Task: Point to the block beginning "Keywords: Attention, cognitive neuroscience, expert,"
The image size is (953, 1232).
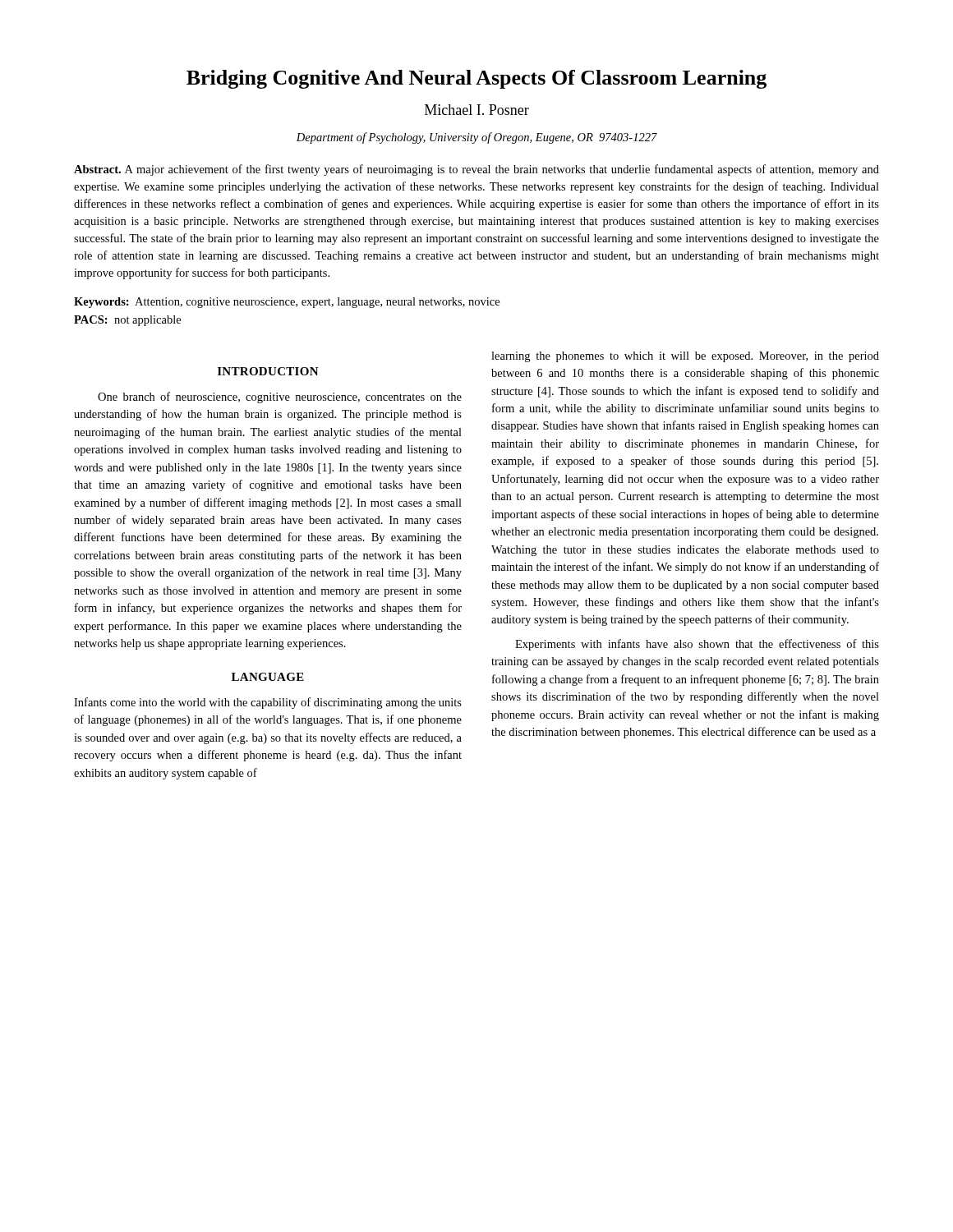Action: (x=287, y=310)
